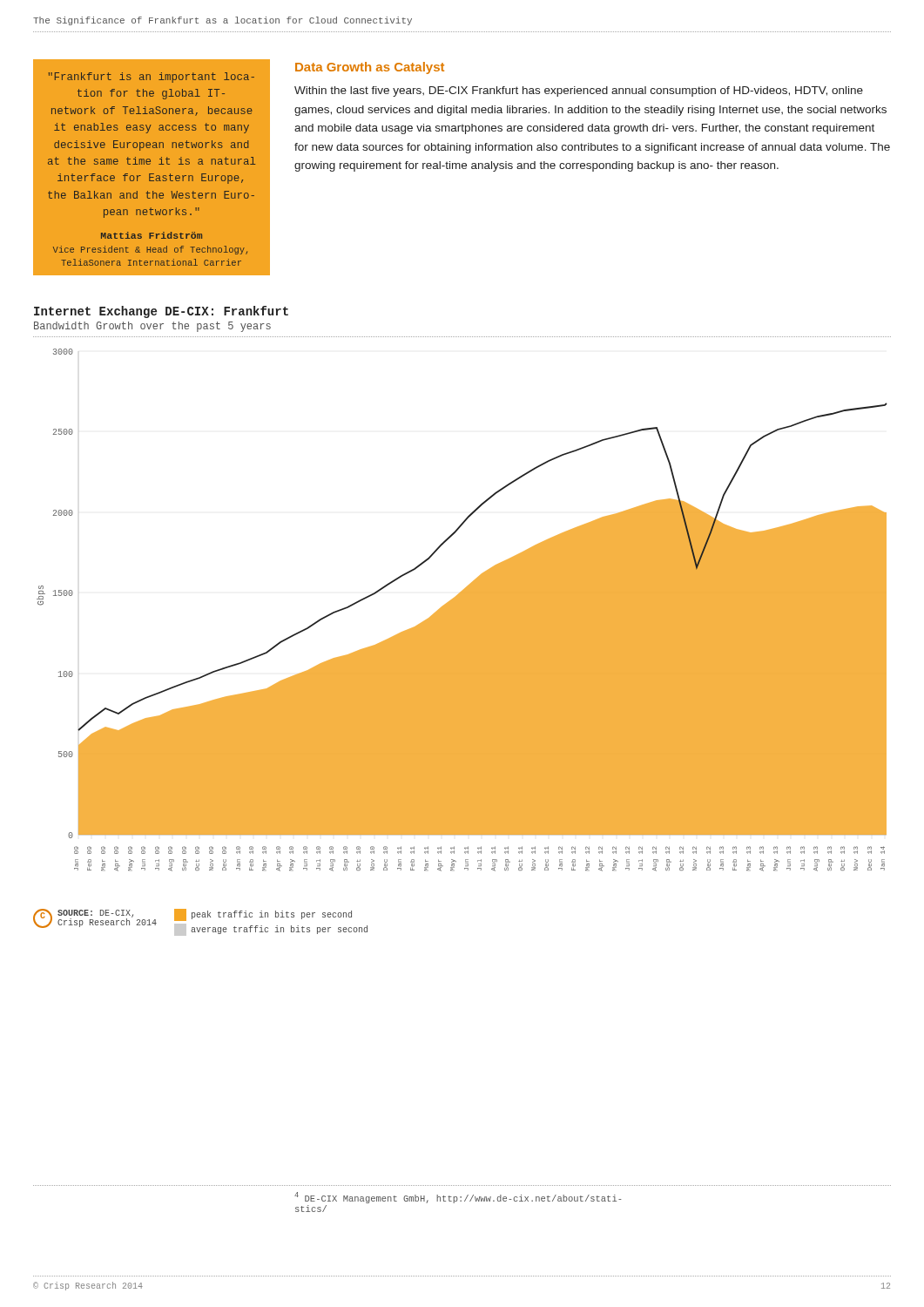Locate the text block that reads "Within the last five"

592,128
